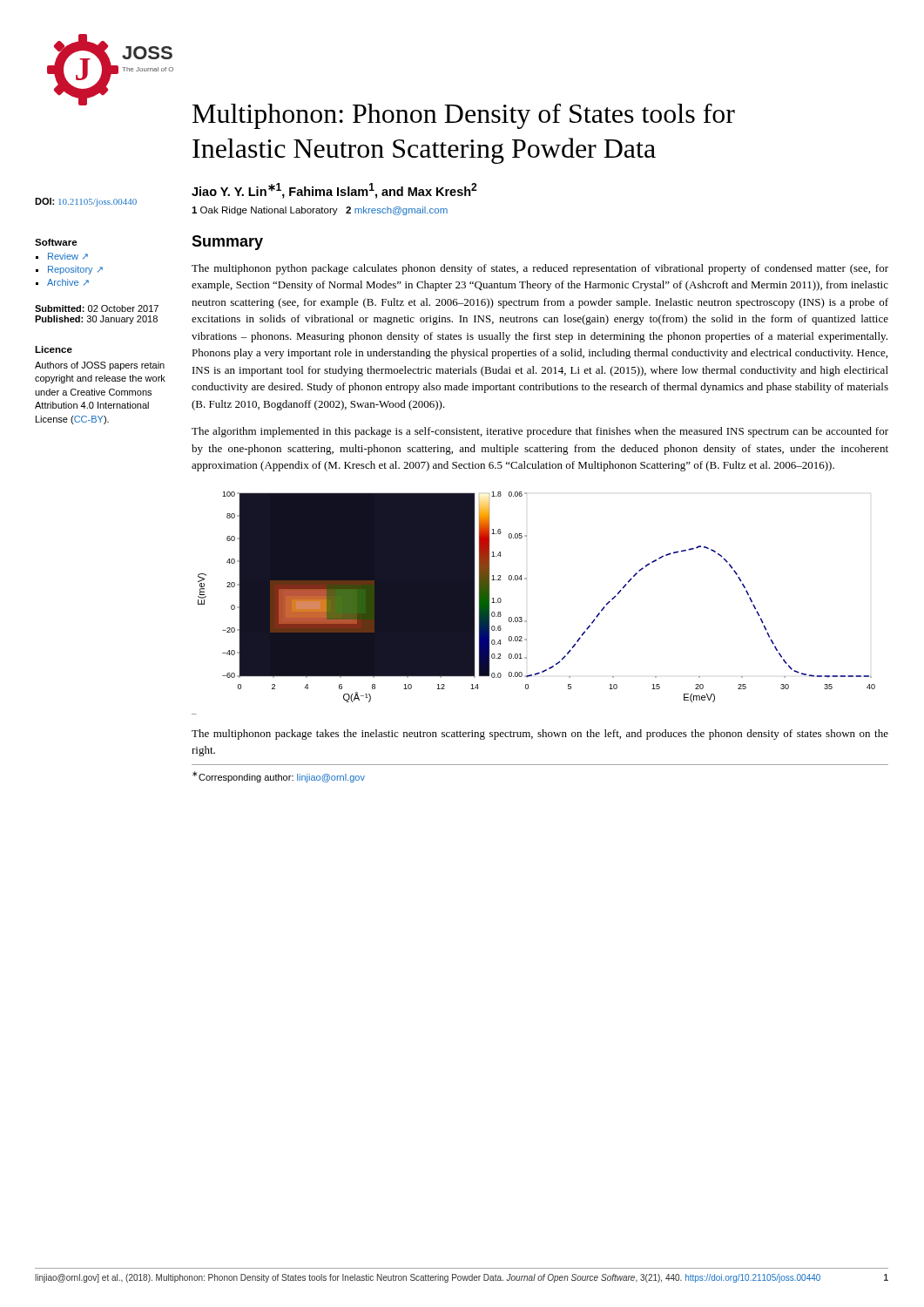Click on the text block that says "The multiphonon python package calculates phonon density"

tap(540, 336)
